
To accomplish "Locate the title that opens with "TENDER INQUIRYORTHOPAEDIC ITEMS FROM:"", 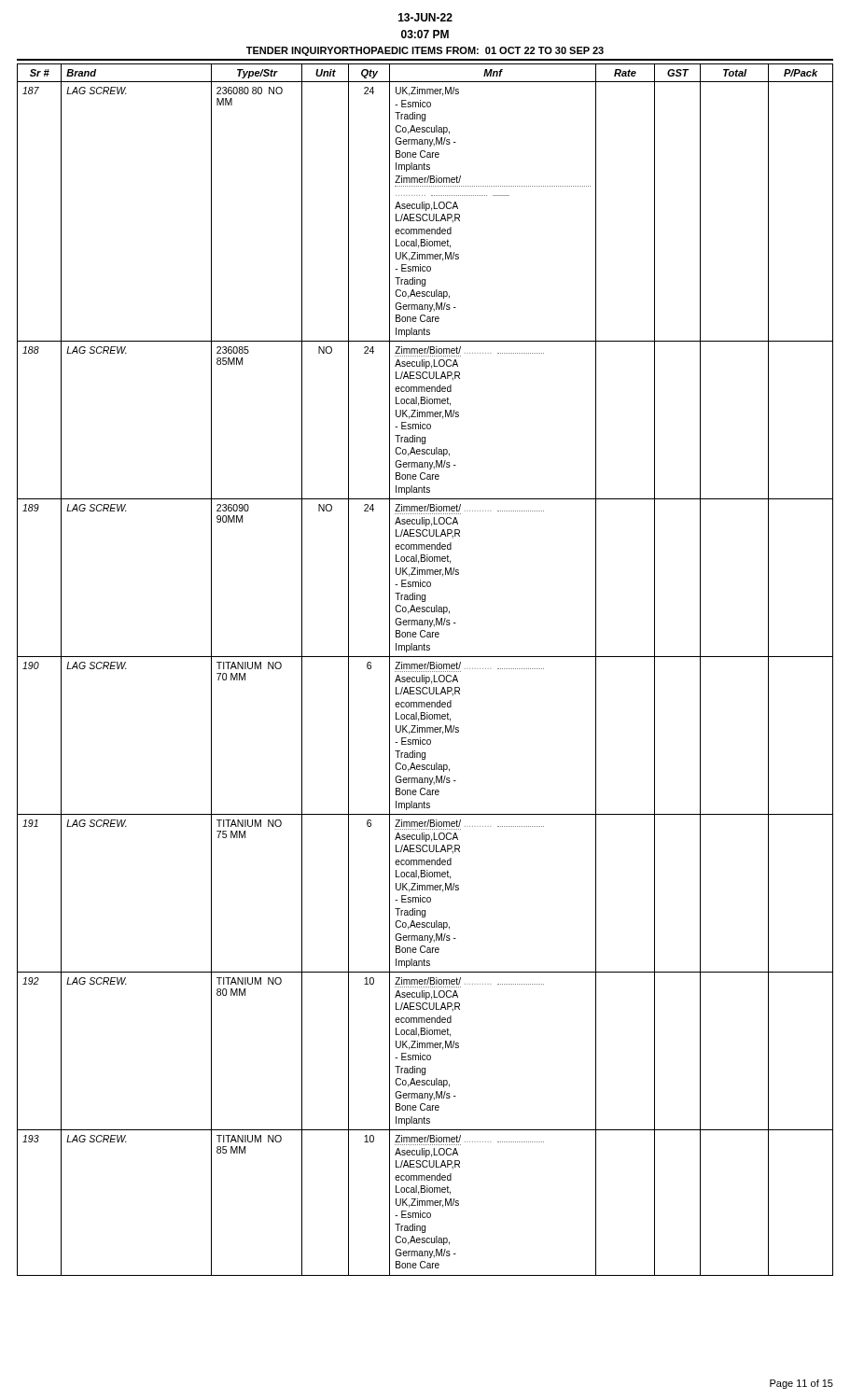I will click(425, 50).
